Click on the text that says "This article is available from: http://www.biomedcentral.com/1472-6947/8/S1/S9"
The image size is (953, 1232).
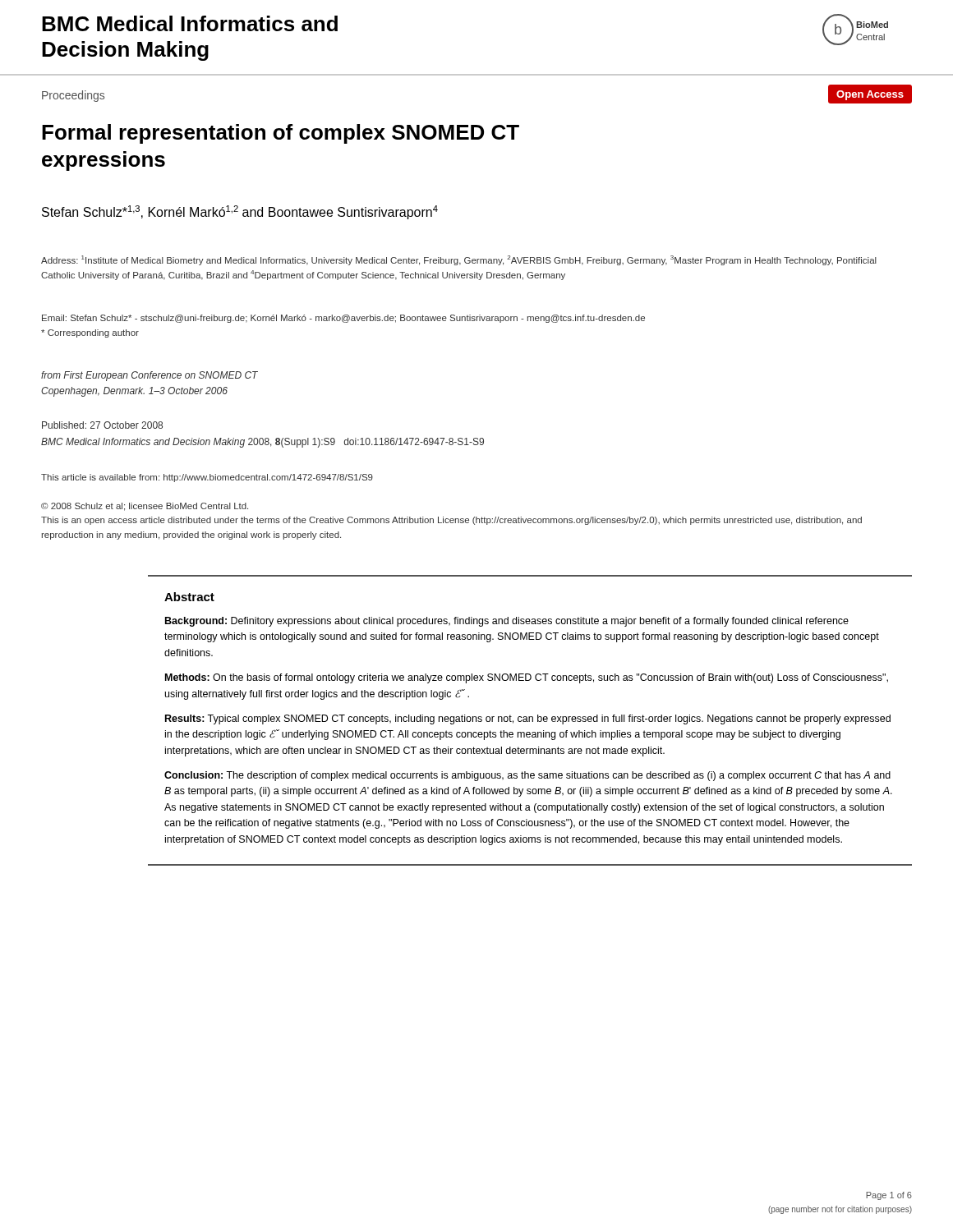[207, 477]
